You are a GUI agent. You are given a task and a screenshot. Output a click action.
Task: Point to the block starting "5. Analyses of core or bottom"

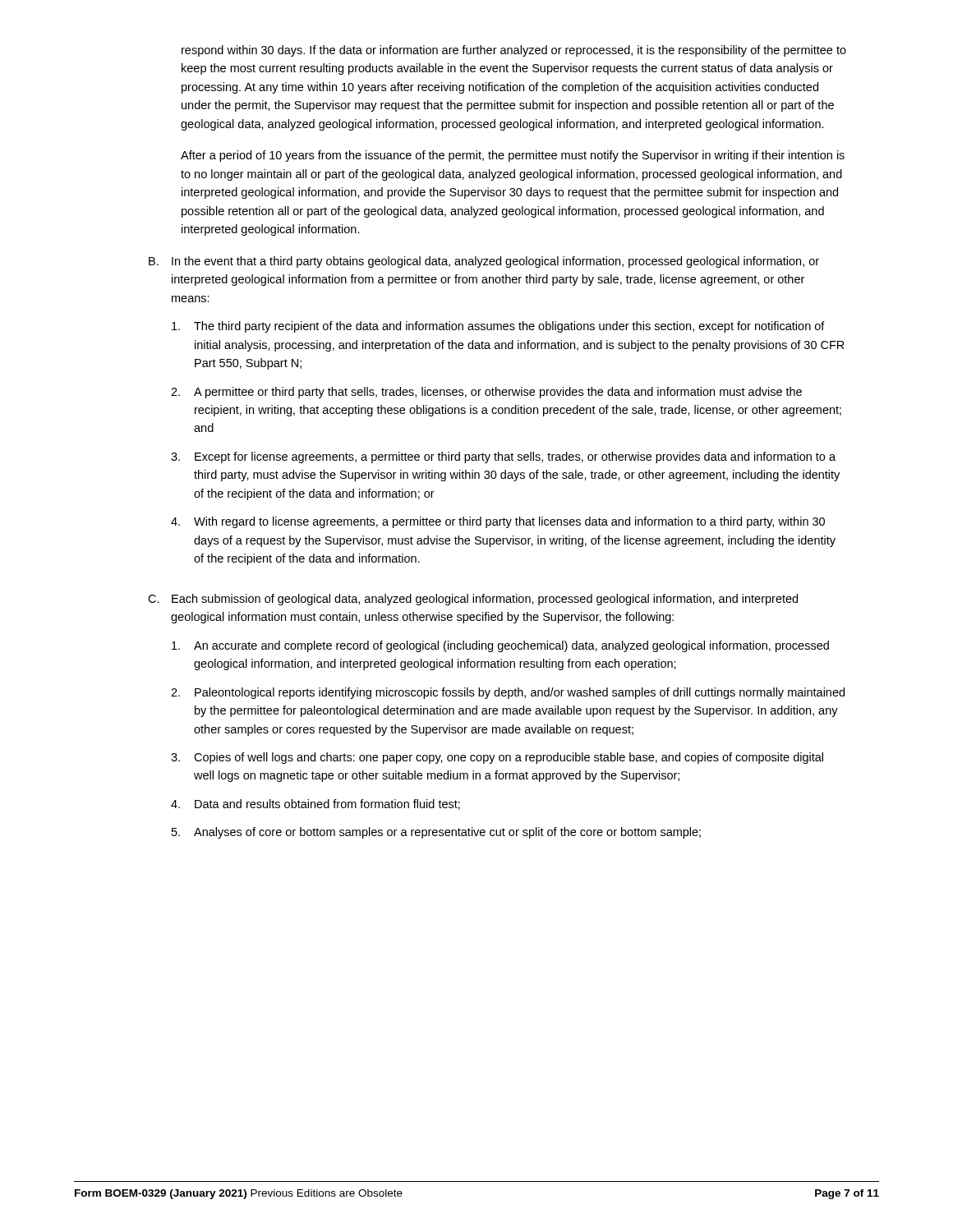[x=509, y=833]
